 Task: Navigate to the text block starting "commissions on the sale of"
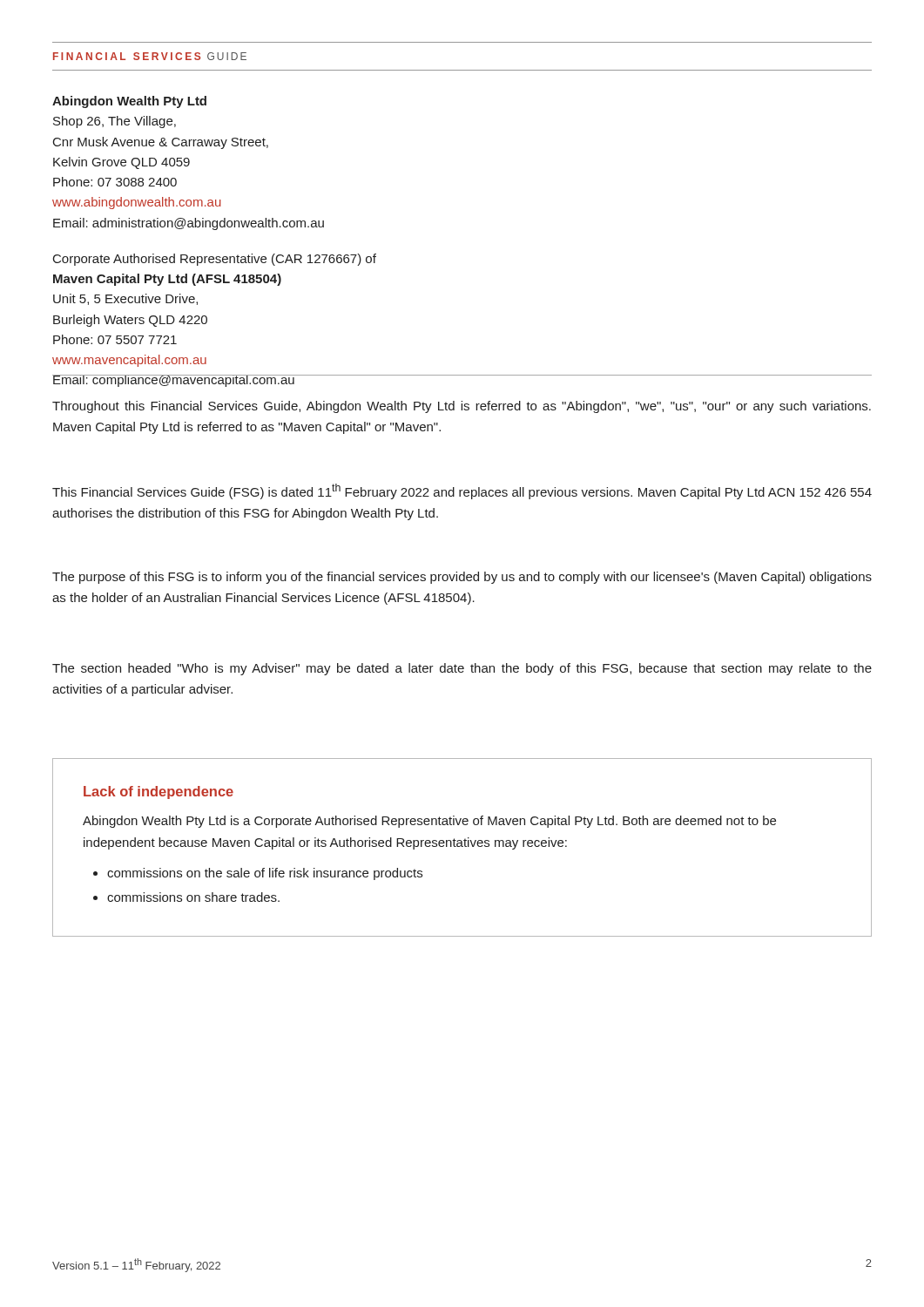[265, 872]
